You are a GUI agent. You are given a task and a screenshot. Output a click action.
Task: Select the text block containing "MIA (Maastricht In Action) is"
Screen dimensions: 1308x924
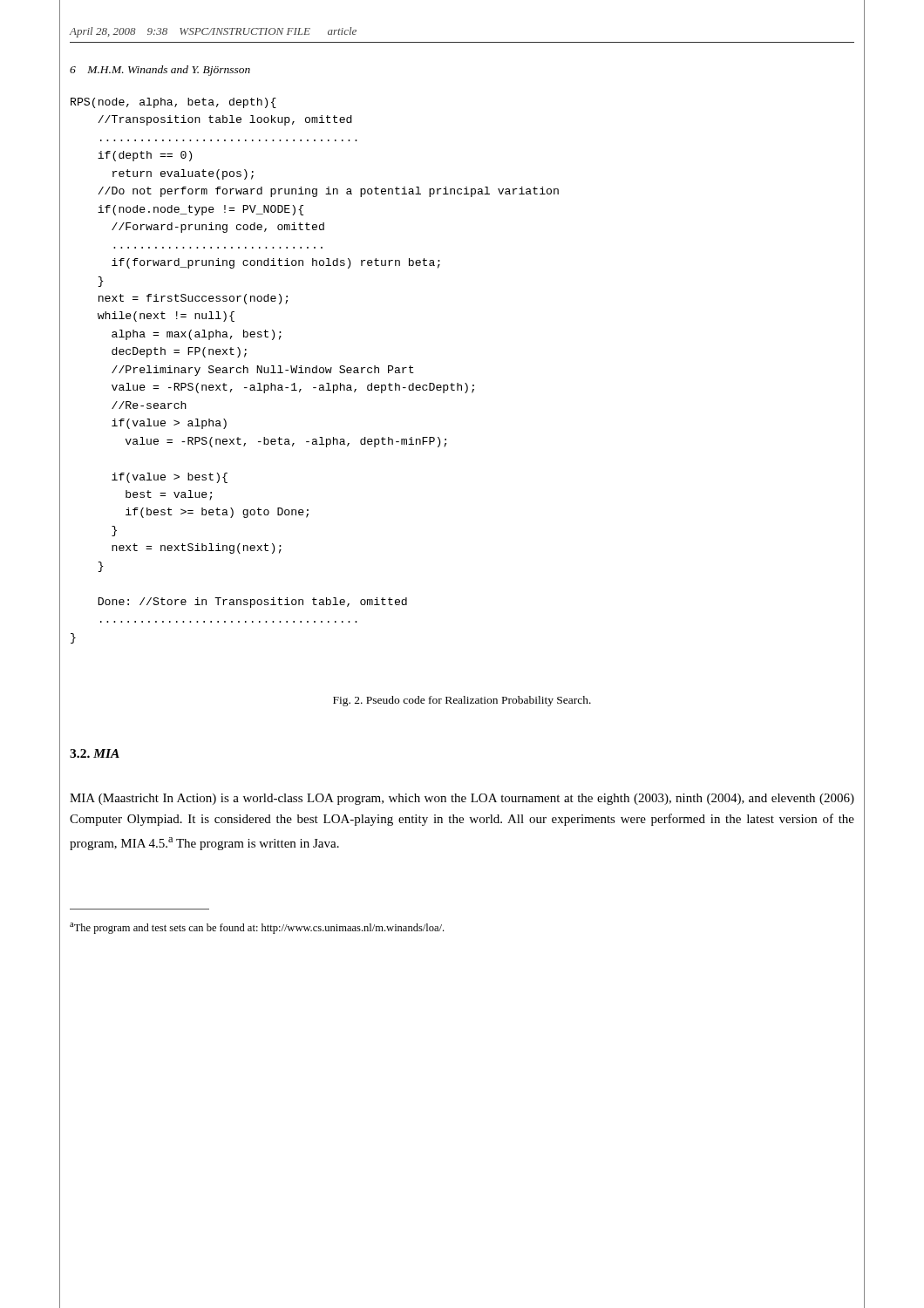462,821
